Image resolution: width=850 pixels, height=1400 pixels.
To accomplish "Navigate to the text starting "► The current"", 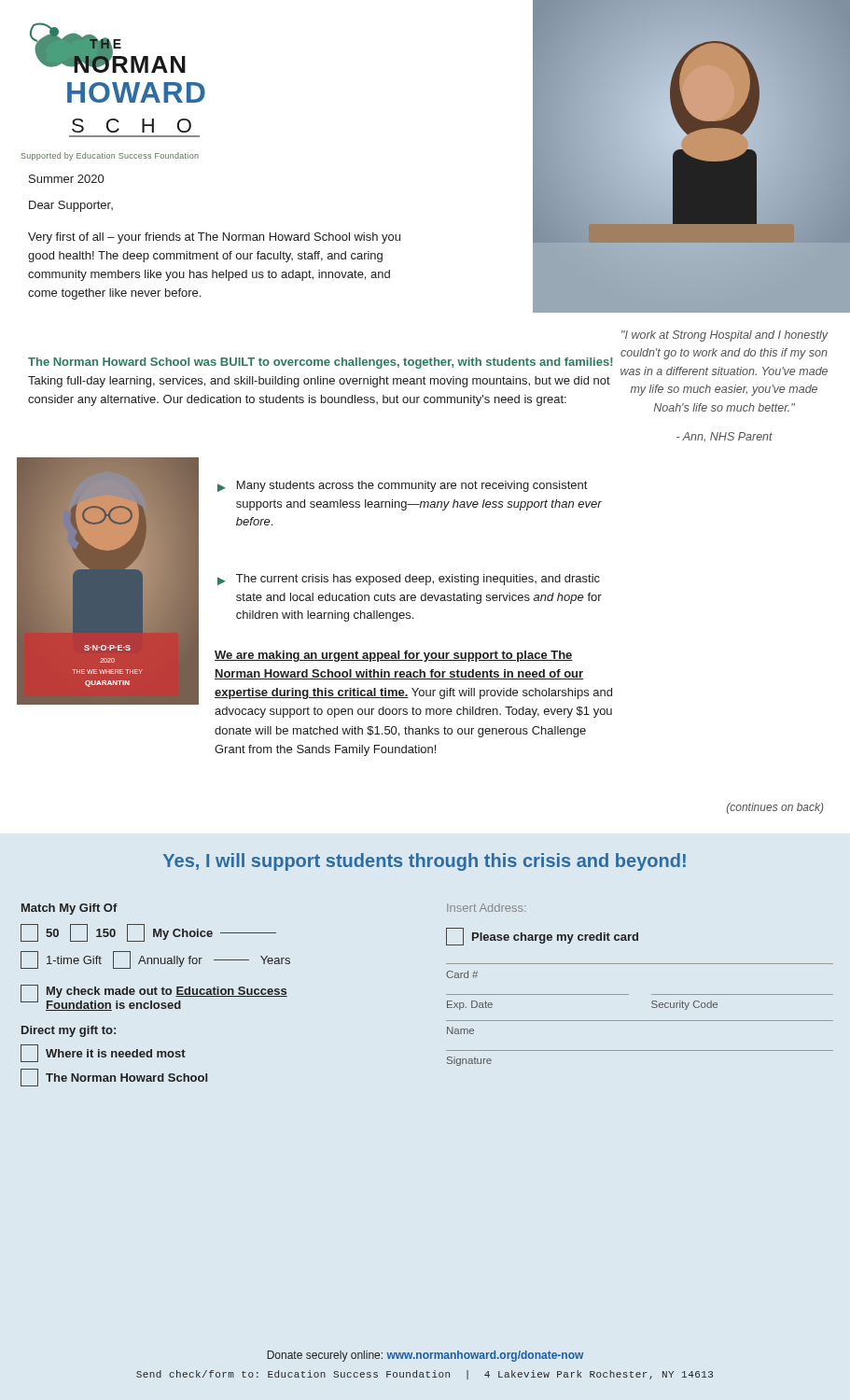I will coord(411,597).
